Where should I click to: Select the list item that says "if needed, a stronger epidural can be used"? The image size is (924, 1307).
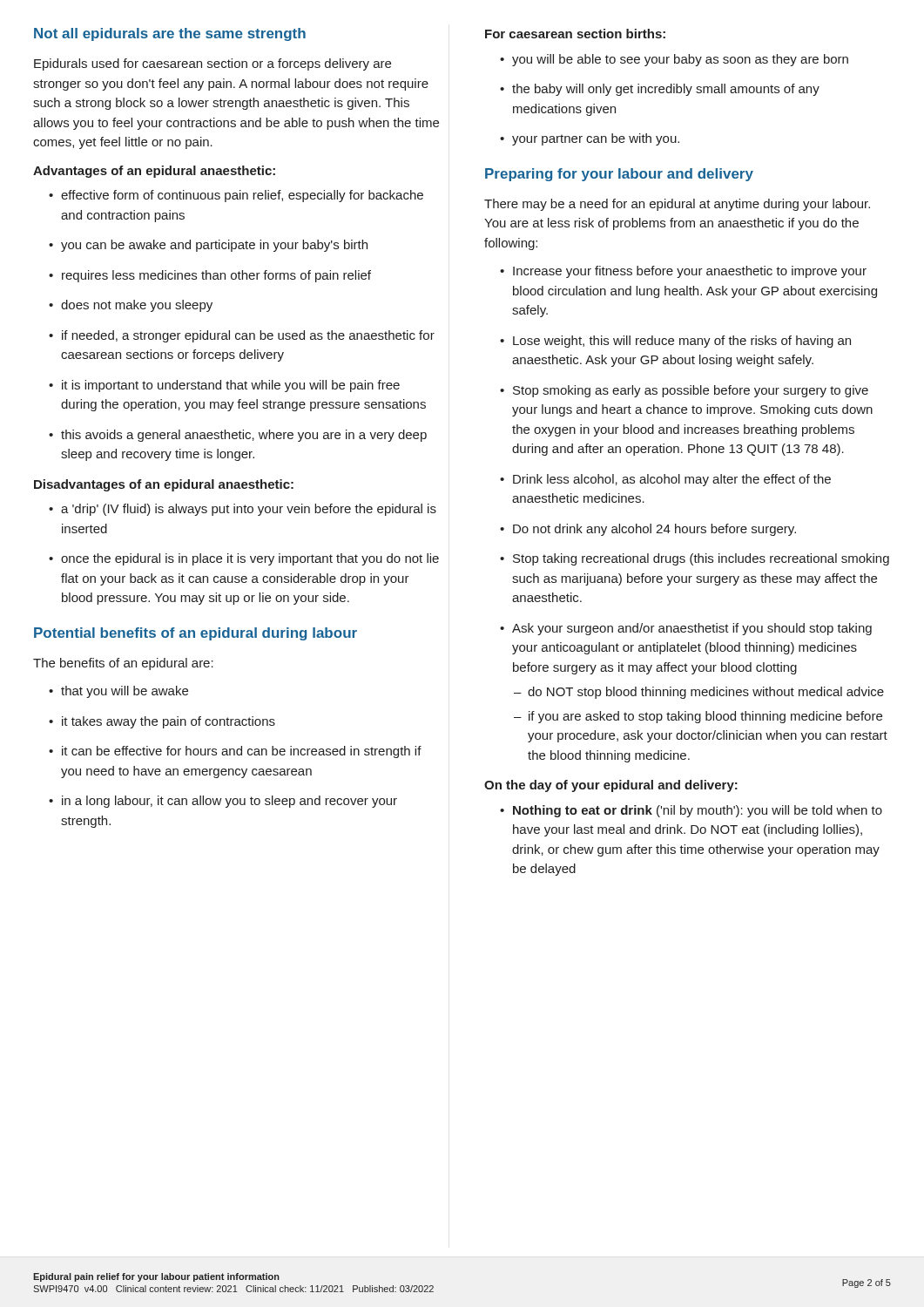236,345
